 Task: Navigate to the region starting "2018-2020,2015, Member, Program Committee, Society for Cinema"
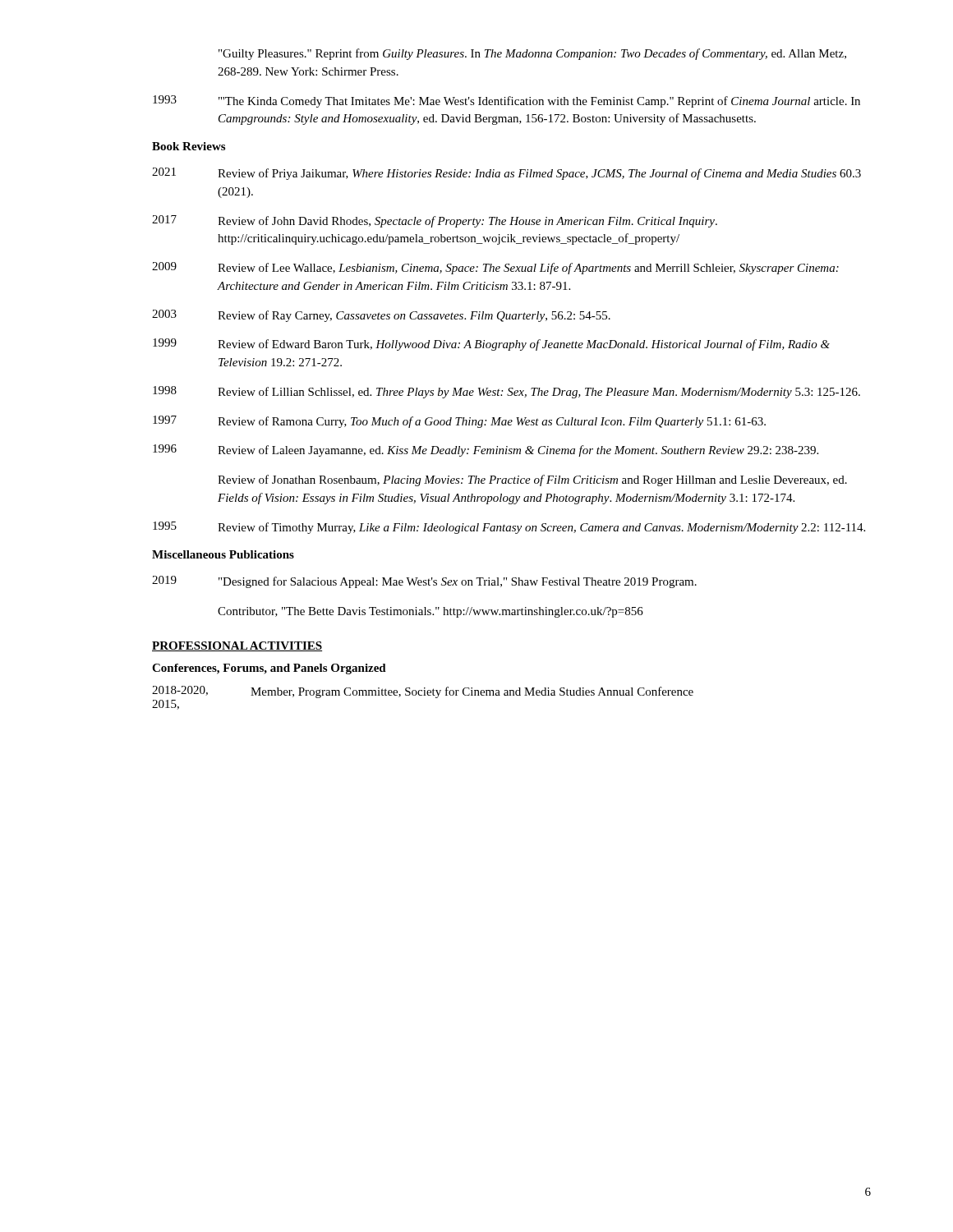[511, 697]
